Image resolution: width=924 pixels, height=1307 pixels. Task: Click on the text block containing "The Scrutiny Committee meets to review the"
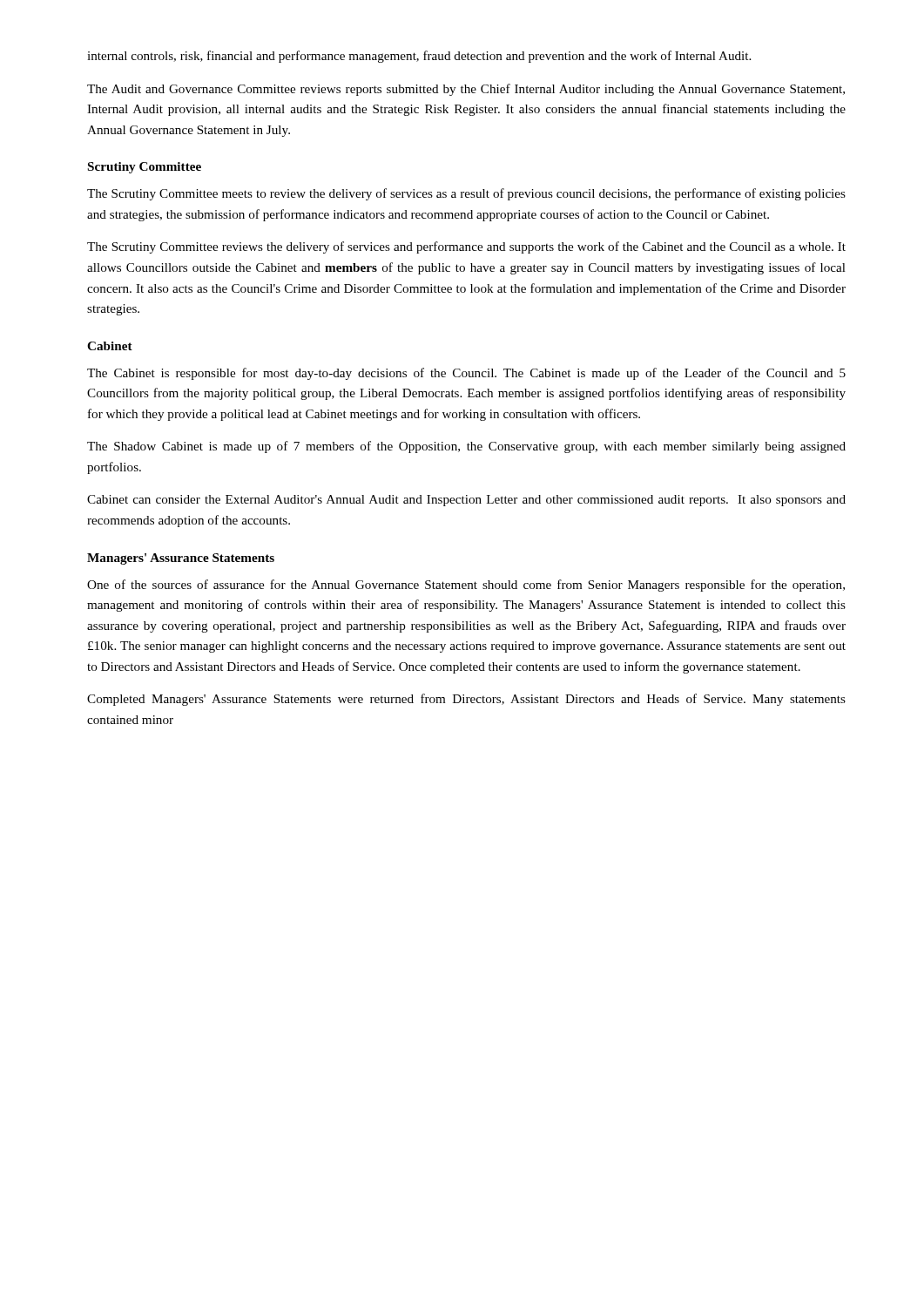(466, 203)
